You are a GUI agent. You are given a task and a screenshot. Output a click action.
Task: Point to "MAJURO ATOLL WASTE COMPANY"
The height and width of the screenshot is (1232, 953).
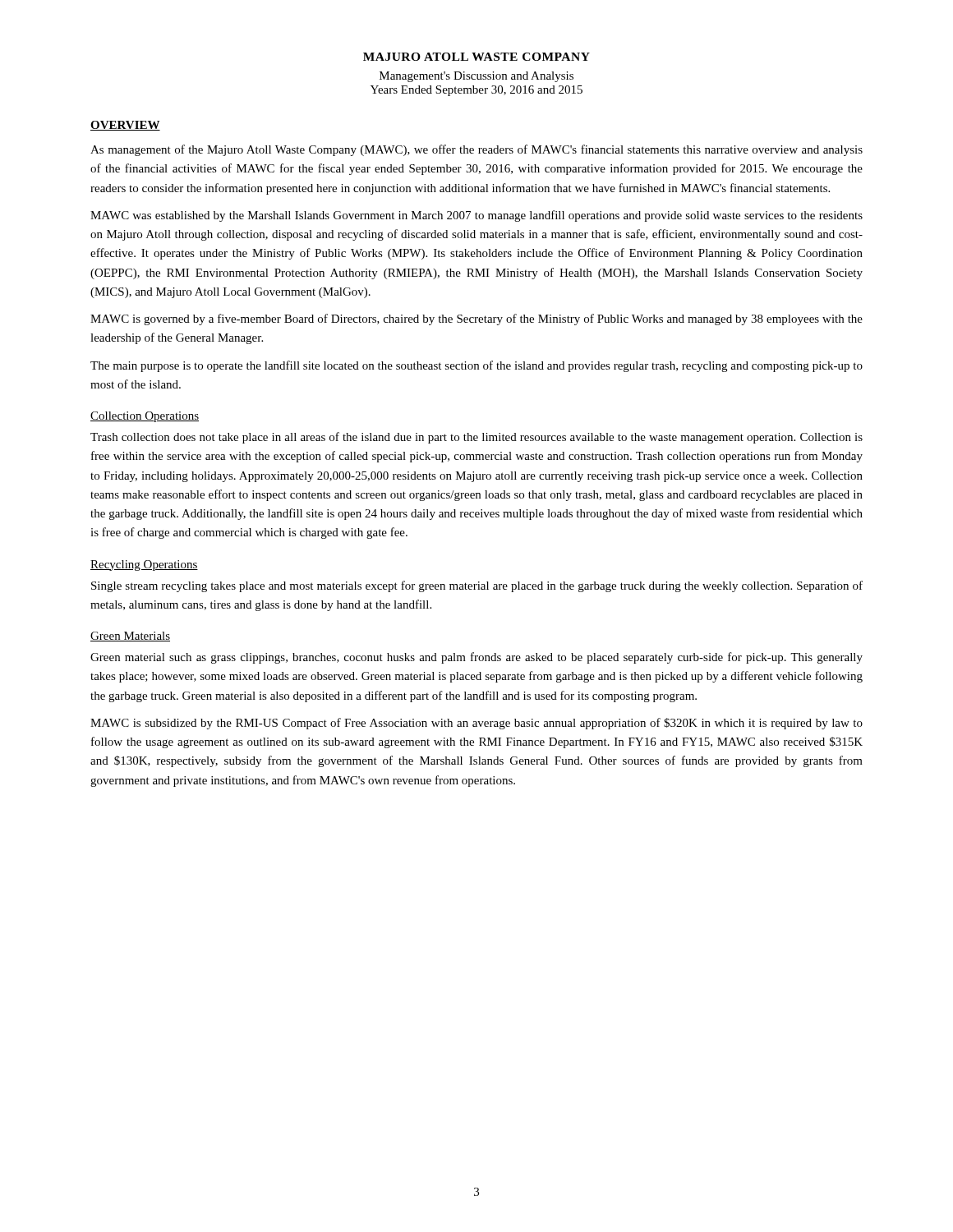click(476, 57)
